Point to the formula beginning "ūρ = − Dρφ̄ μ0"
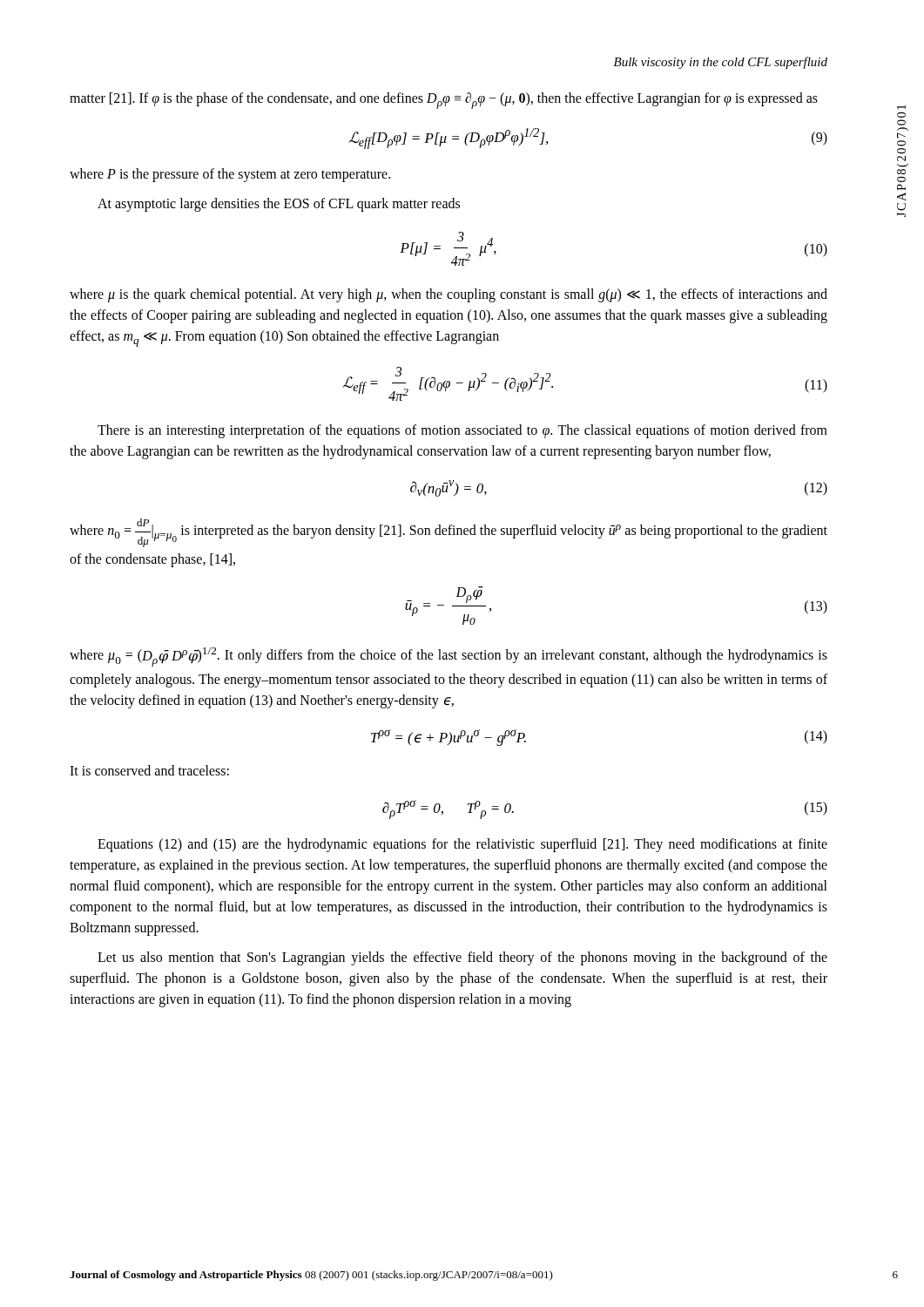924x1307 pixels. coord(449,606)
